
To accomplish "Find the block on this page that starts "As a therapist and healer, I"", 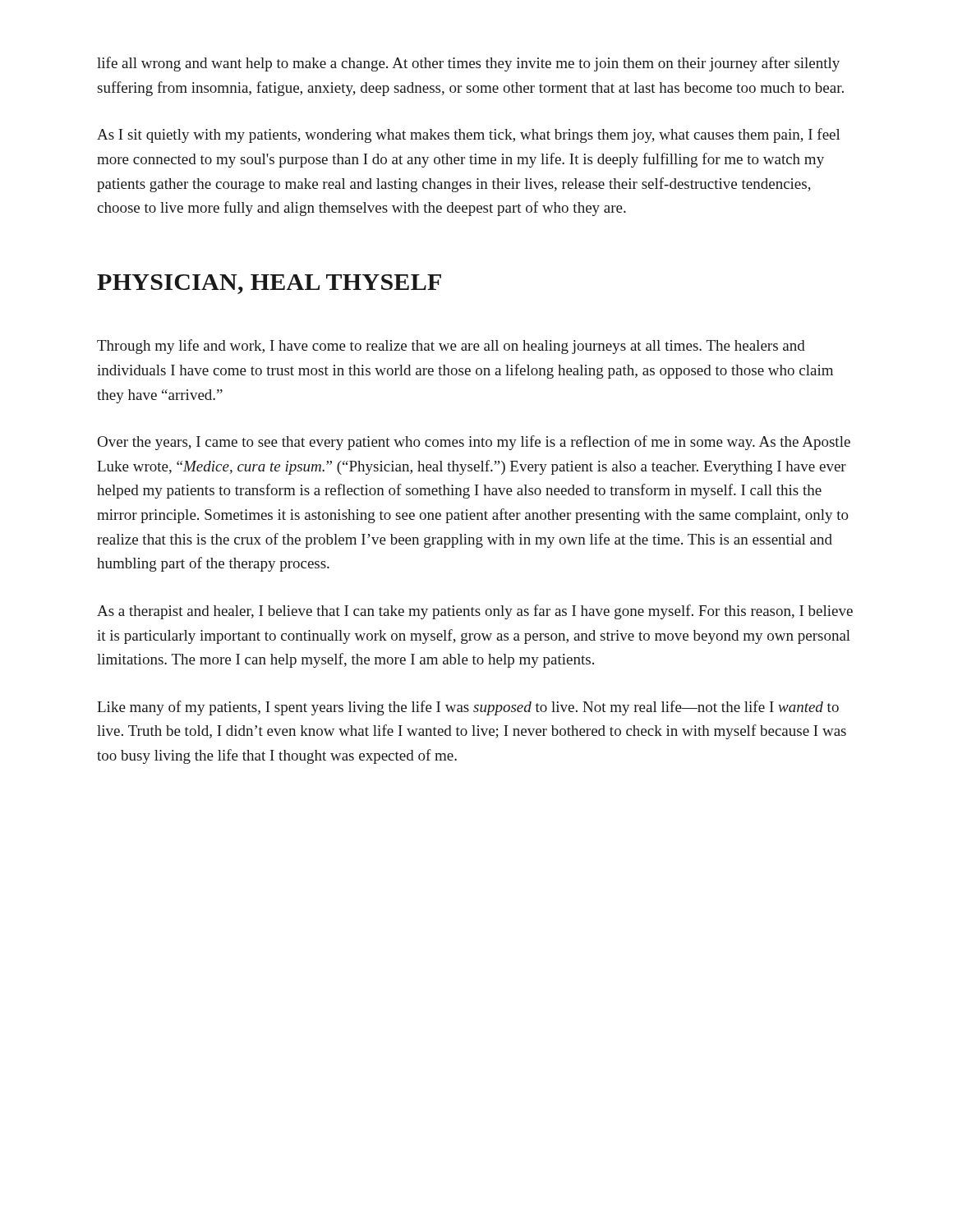I will coord(475,635).
